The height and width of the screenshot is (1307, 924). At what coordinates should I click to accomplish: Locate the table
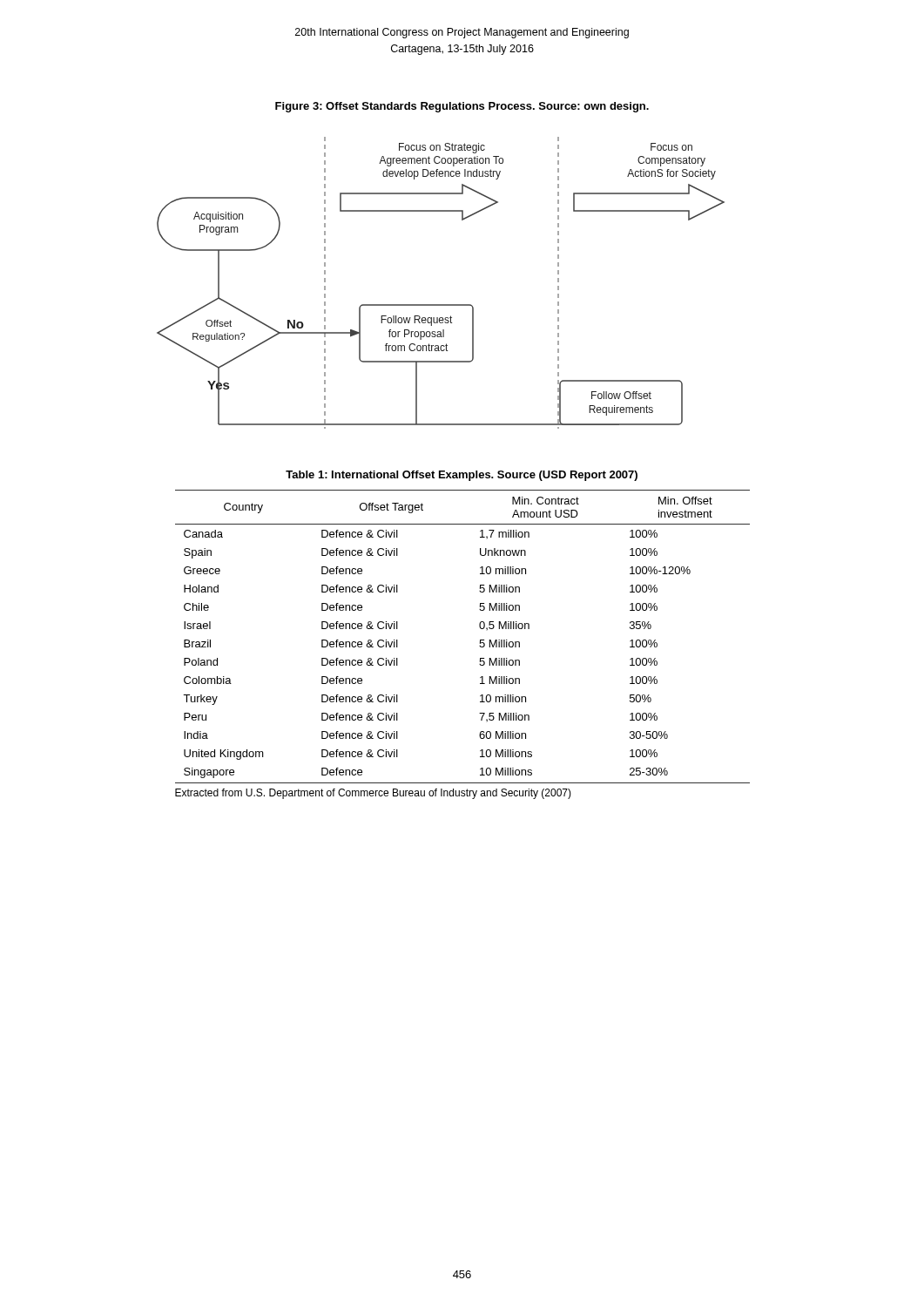[x=462, y=636]
